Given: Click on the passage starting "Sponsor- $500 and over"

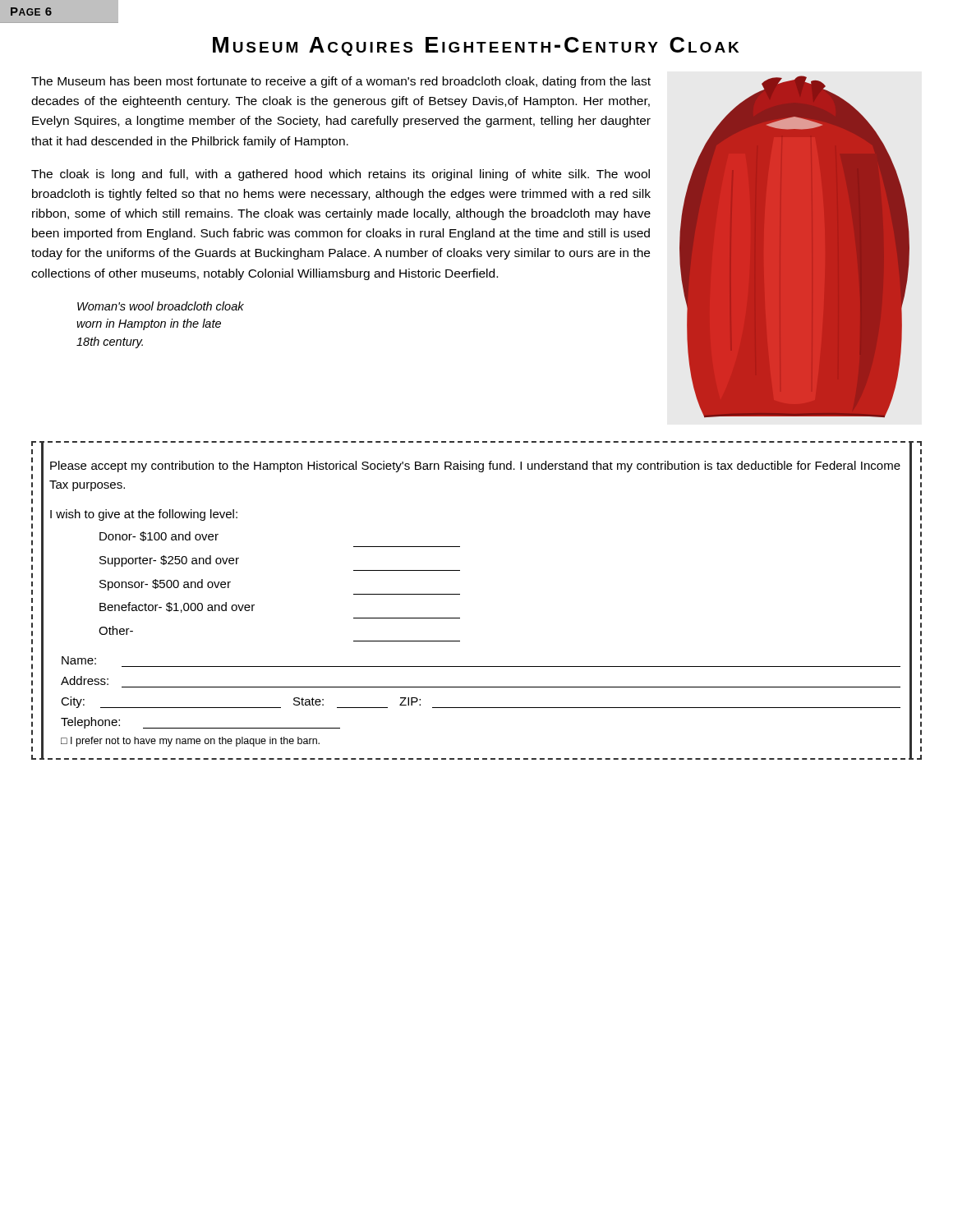Looking at the screenshot, I should point(165,585).
